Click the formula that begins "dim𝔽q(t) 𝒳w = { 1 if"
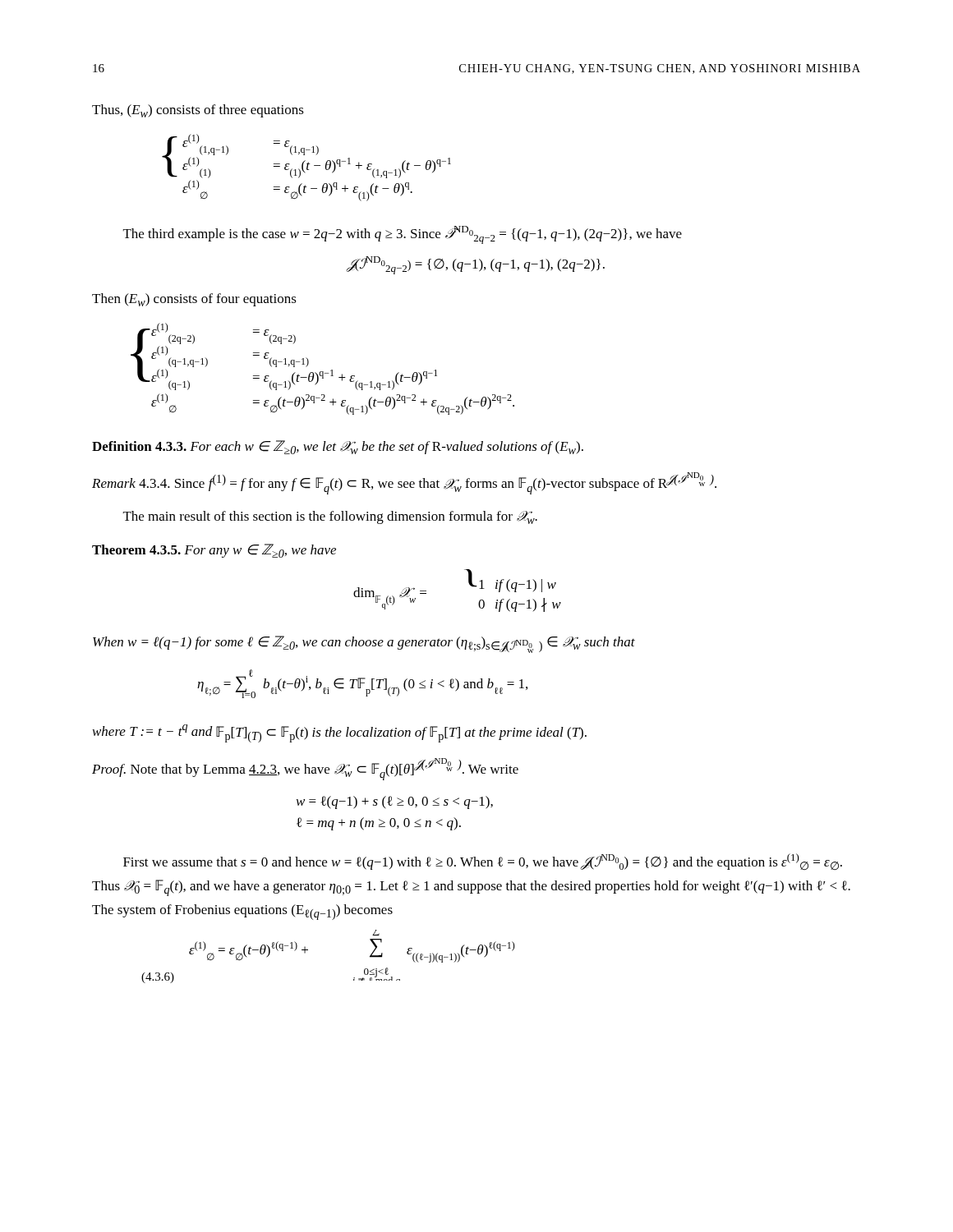This screenshot has width=953, height=1232. point(476,592)
